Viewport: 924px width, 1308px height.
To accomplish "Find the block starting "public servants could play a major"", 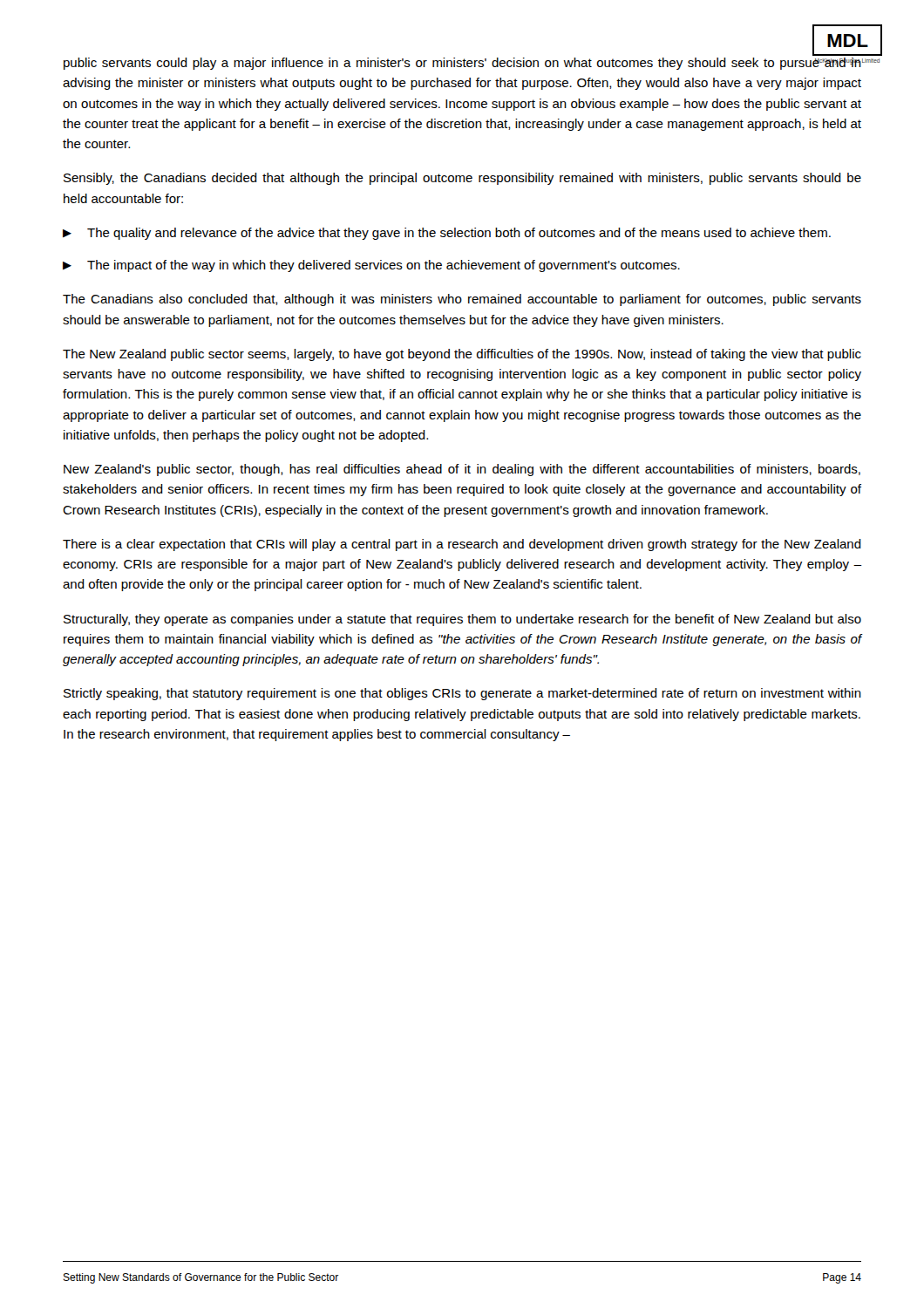I will (462, 103).
